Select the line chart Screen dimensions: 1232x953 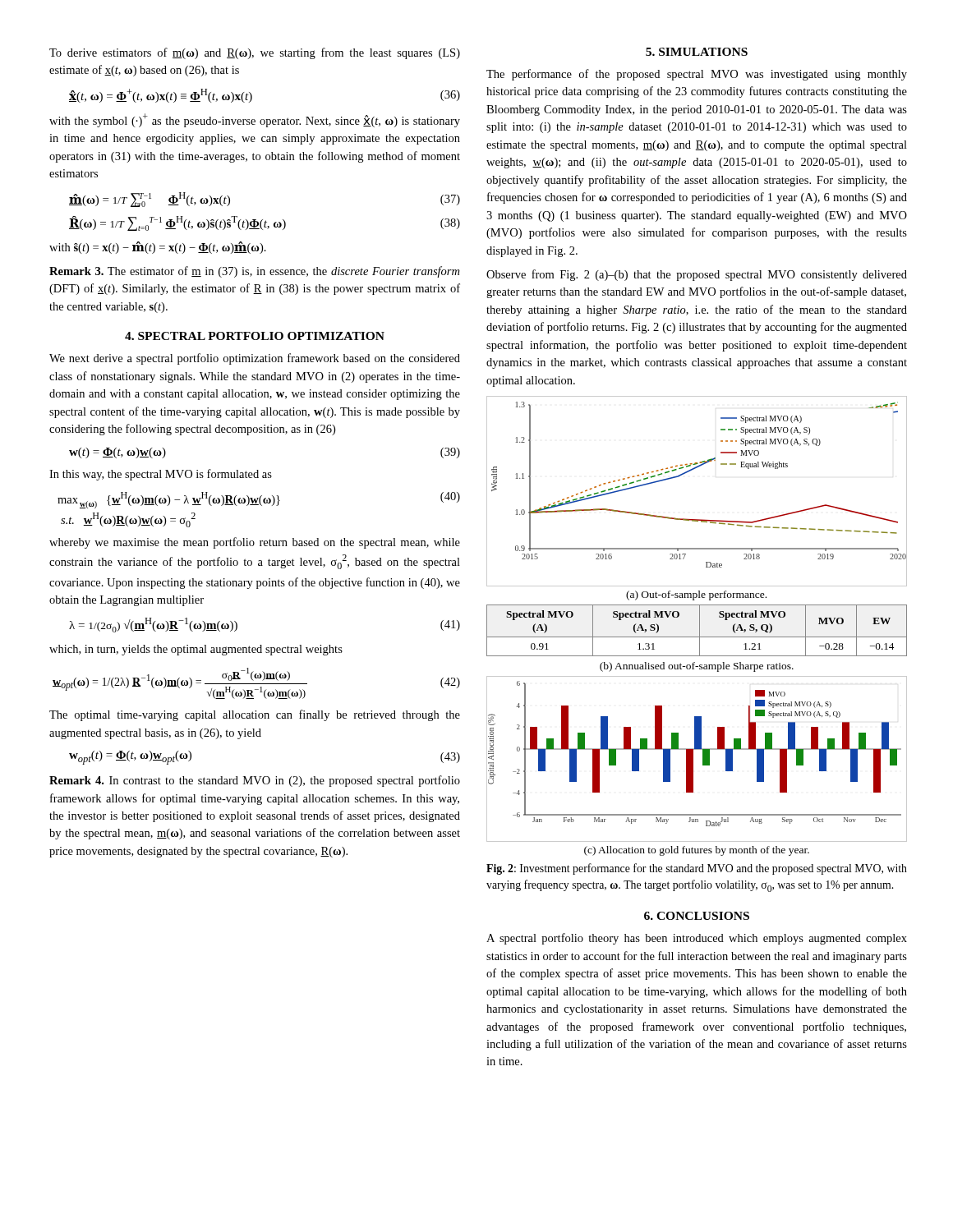[x=697, y=491]
